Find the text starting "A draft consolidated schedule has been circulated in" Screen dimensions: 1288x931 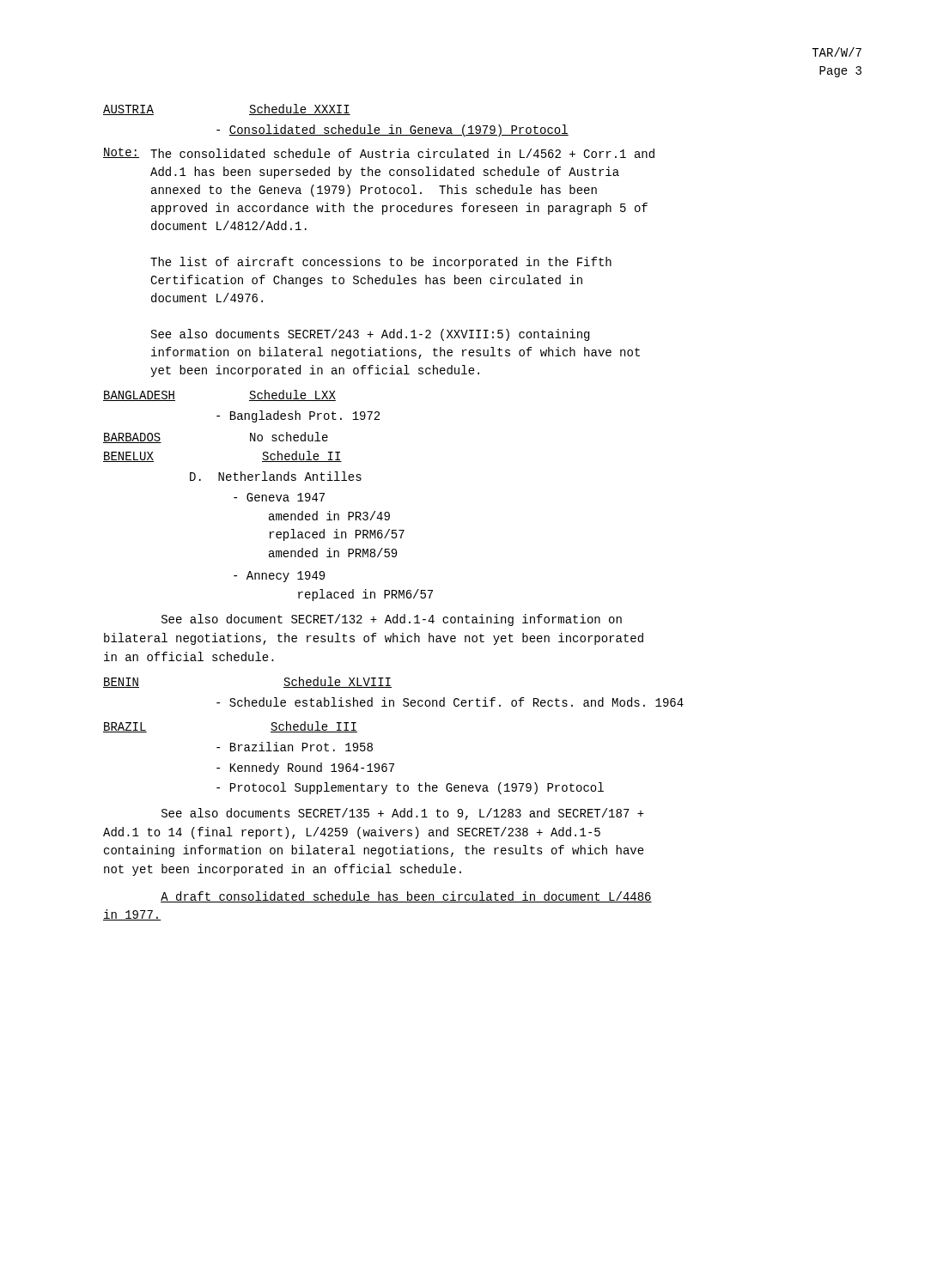coord(377,906)
